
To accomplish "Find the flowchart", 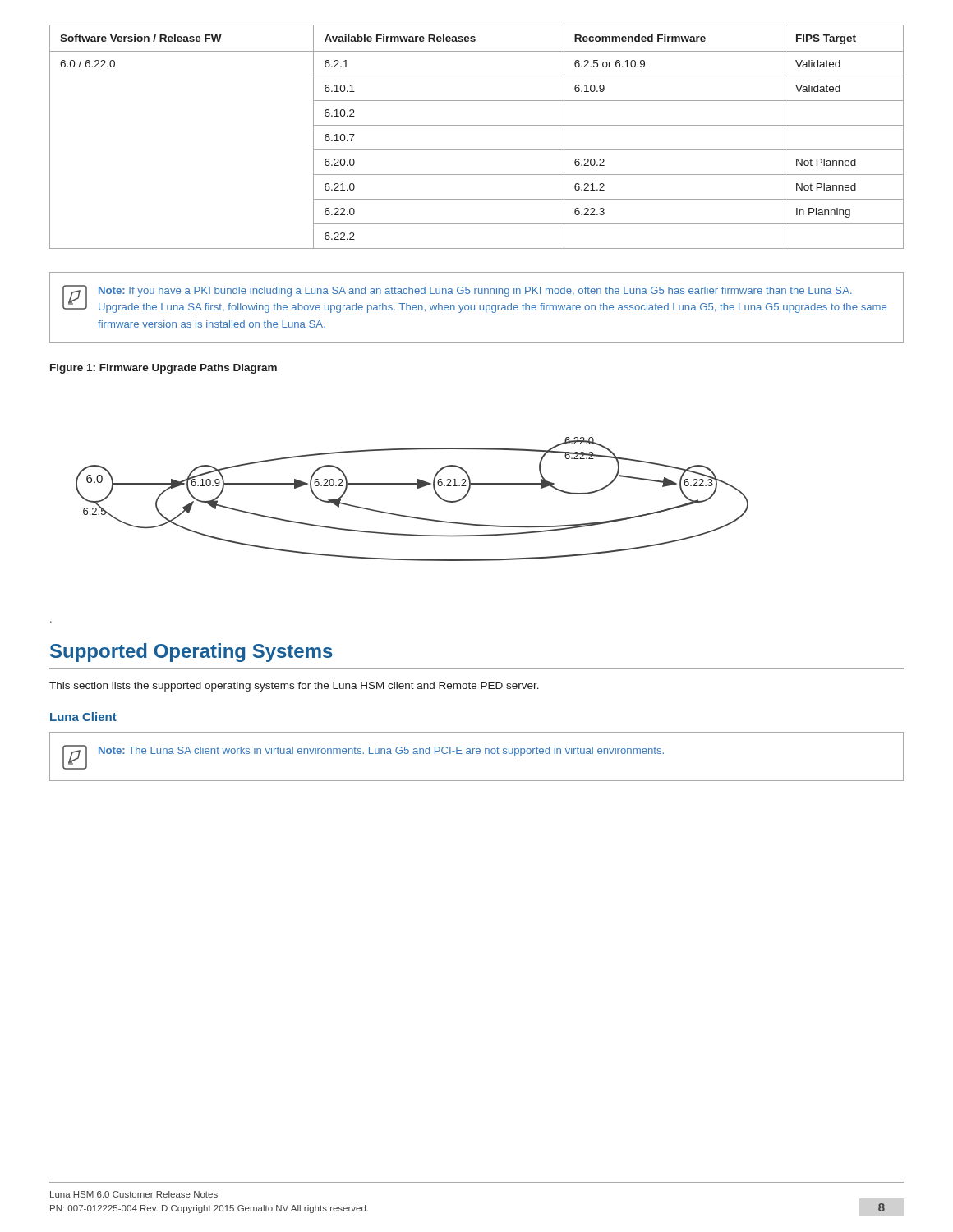I will [476, 489].
